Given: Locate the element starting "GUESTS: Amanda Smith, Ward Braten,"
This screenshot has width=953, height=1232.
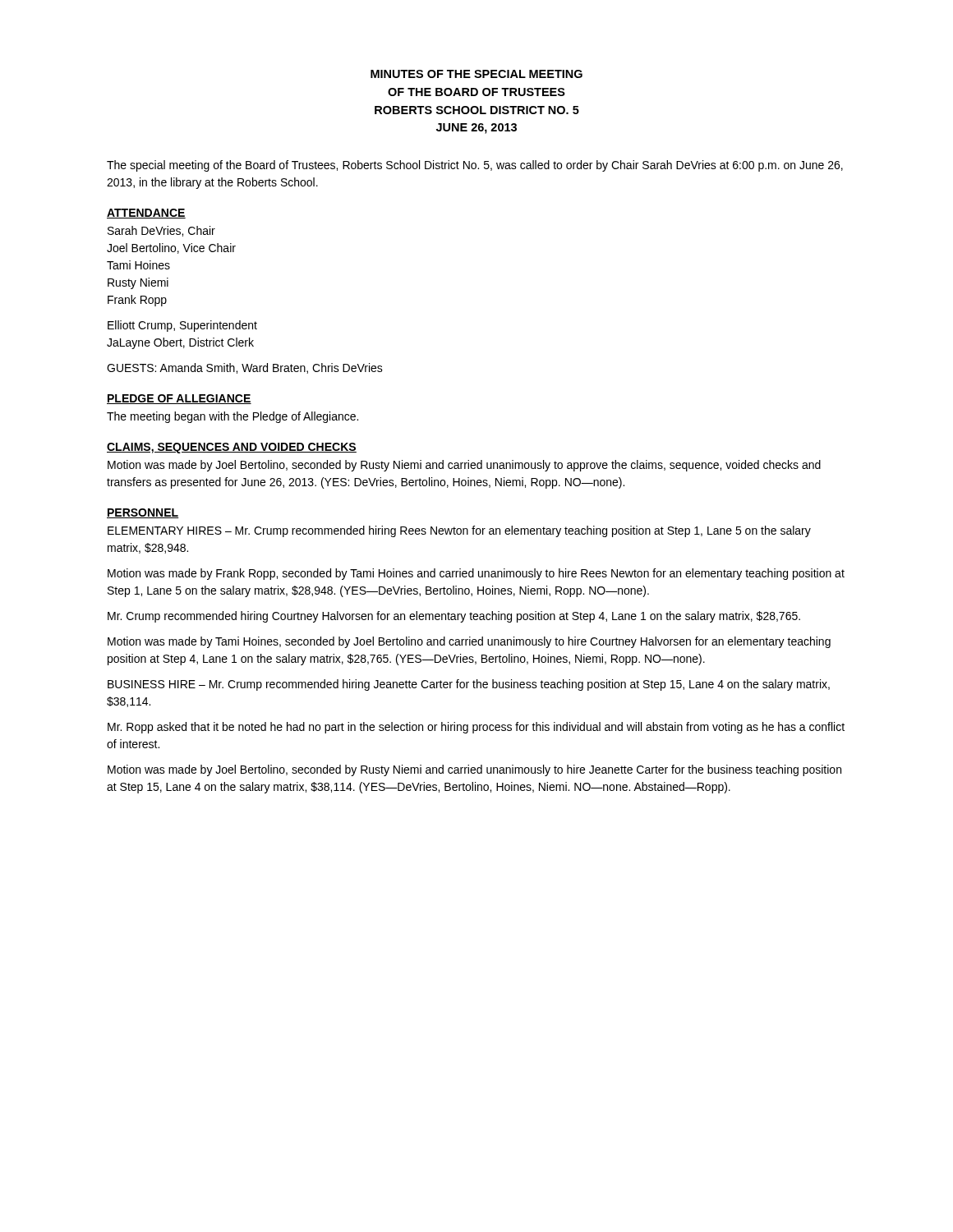Looking at the screenshot, I should (245, 368).
